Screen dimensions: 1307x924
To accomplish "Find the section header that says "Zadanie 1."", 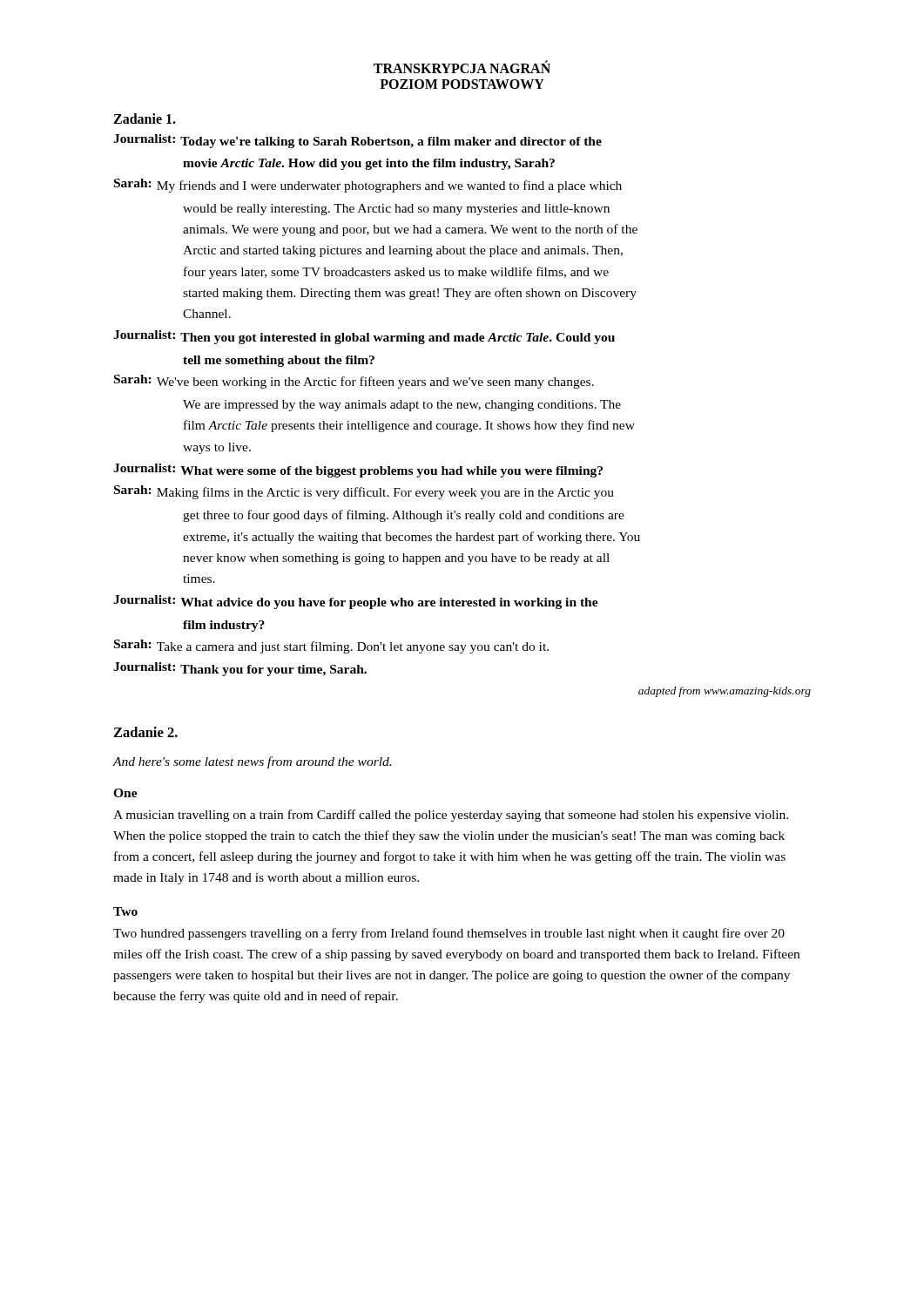I will pyautogui.click(x=145, y=119).
